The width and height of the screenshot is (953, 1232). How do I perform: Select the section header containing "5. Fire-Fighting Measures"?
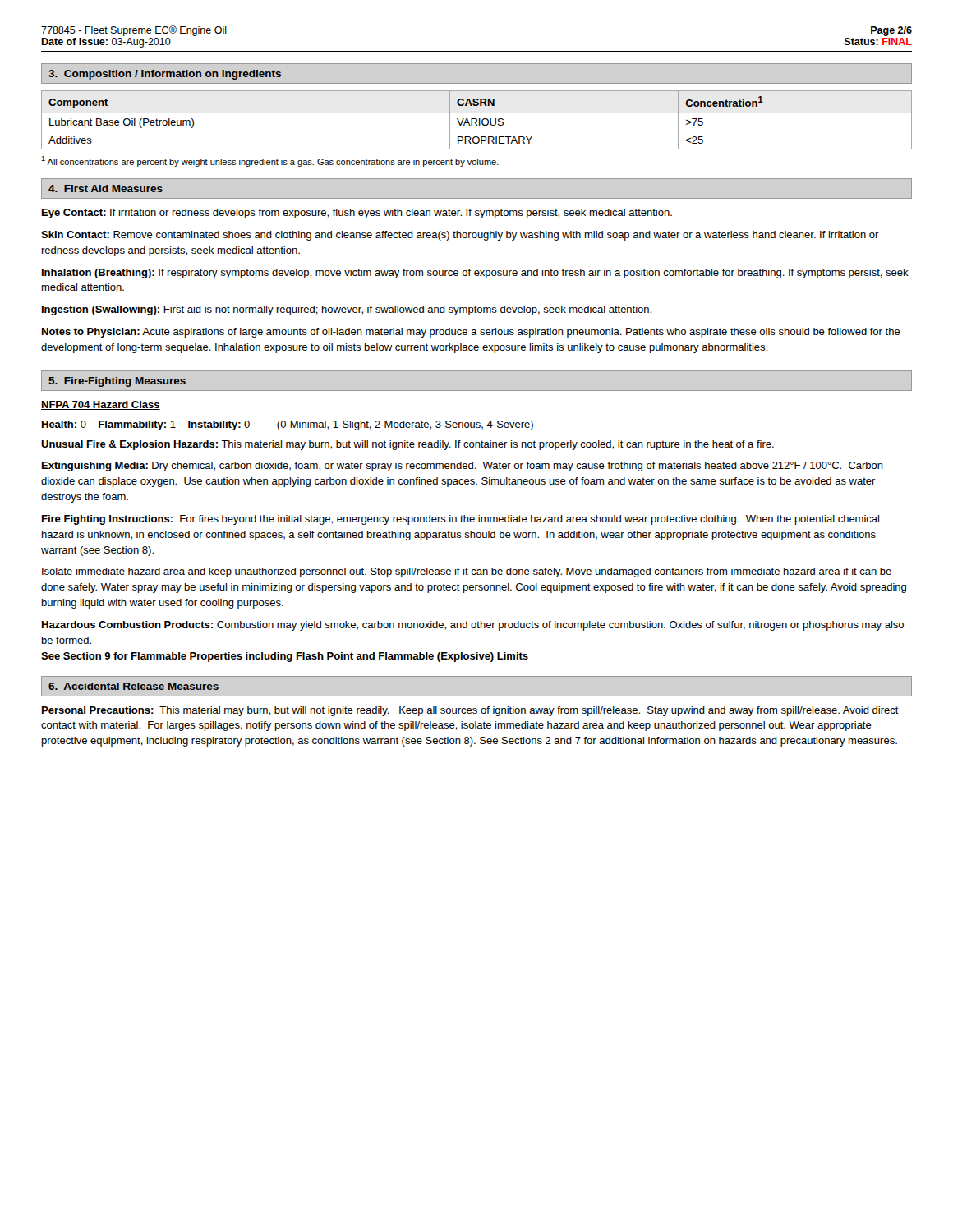117,380
